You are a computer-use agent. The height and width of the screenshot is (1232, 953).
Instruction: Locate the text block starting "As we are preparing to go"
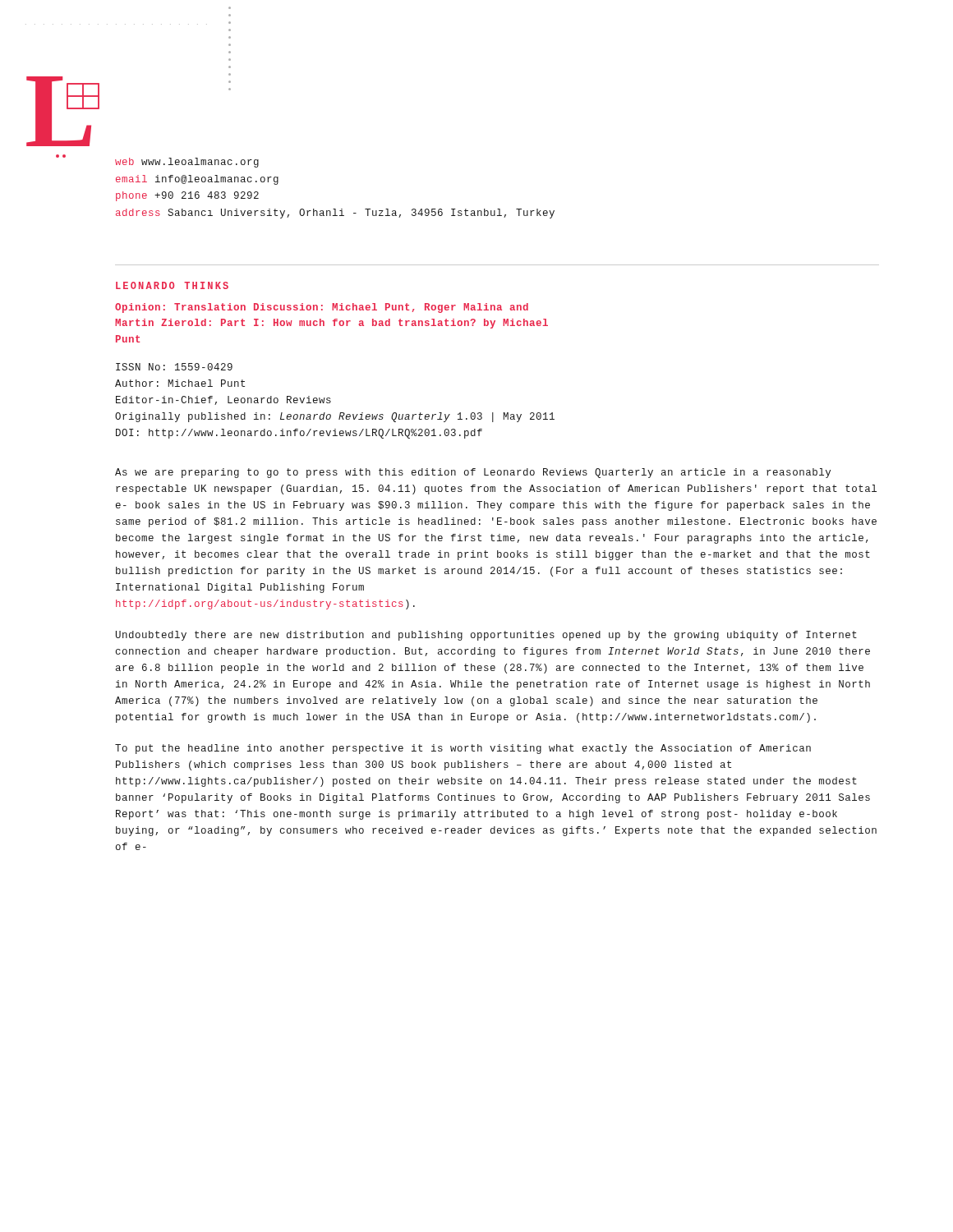[496, 539]
